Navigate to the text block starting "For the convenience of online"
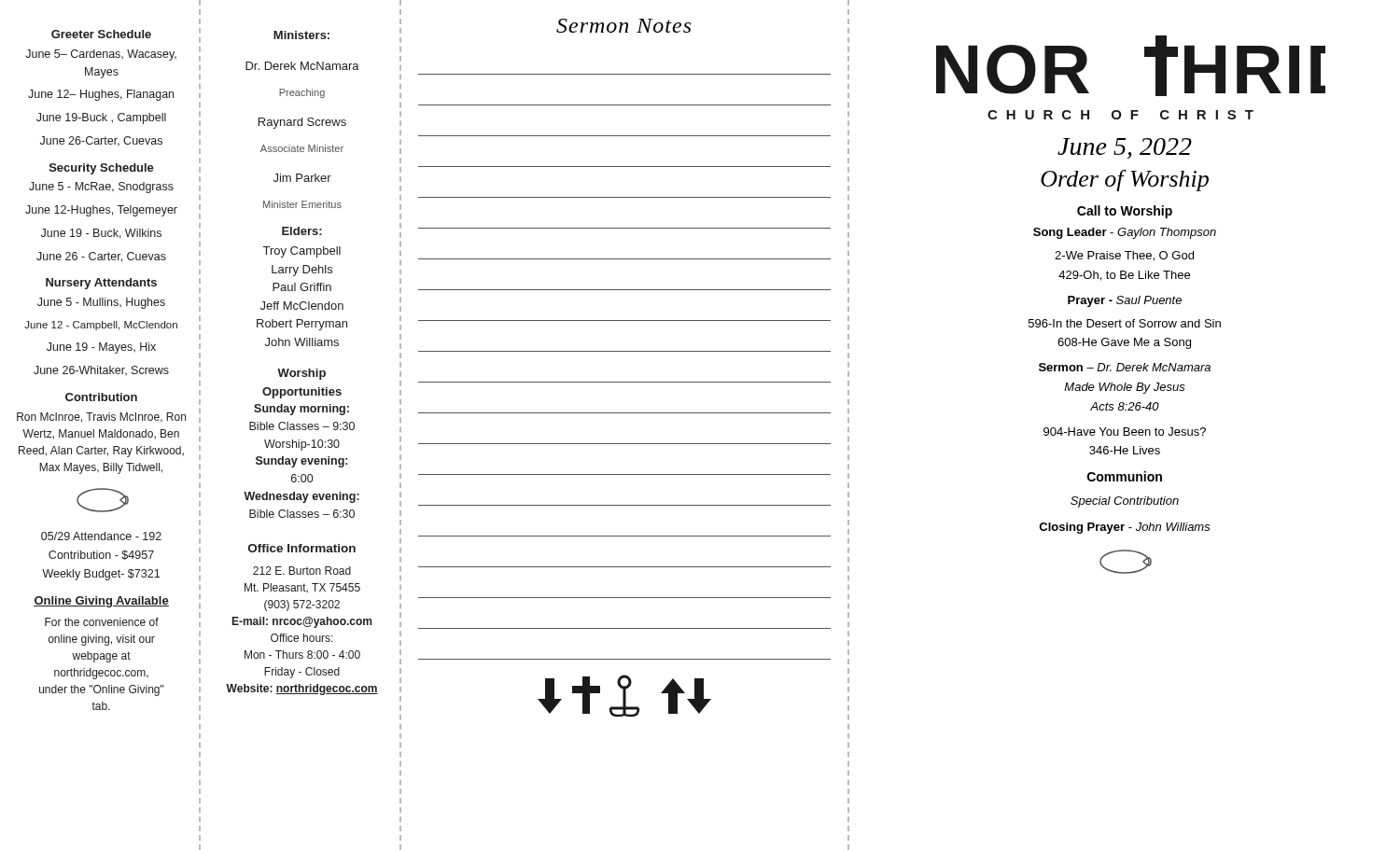 [101, 664]
